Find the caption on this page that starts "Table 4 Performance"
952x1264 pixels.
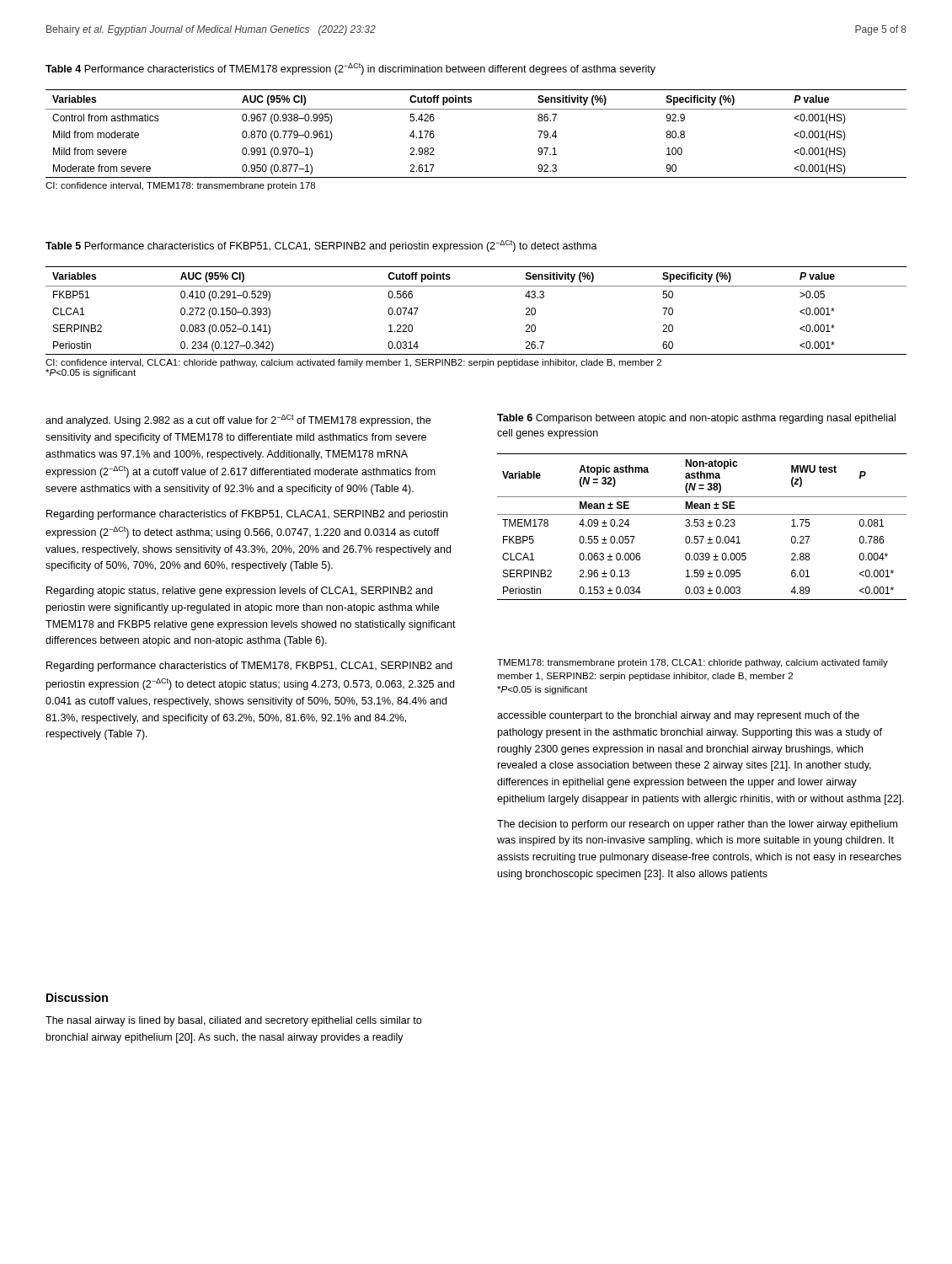tap(351, 68)
